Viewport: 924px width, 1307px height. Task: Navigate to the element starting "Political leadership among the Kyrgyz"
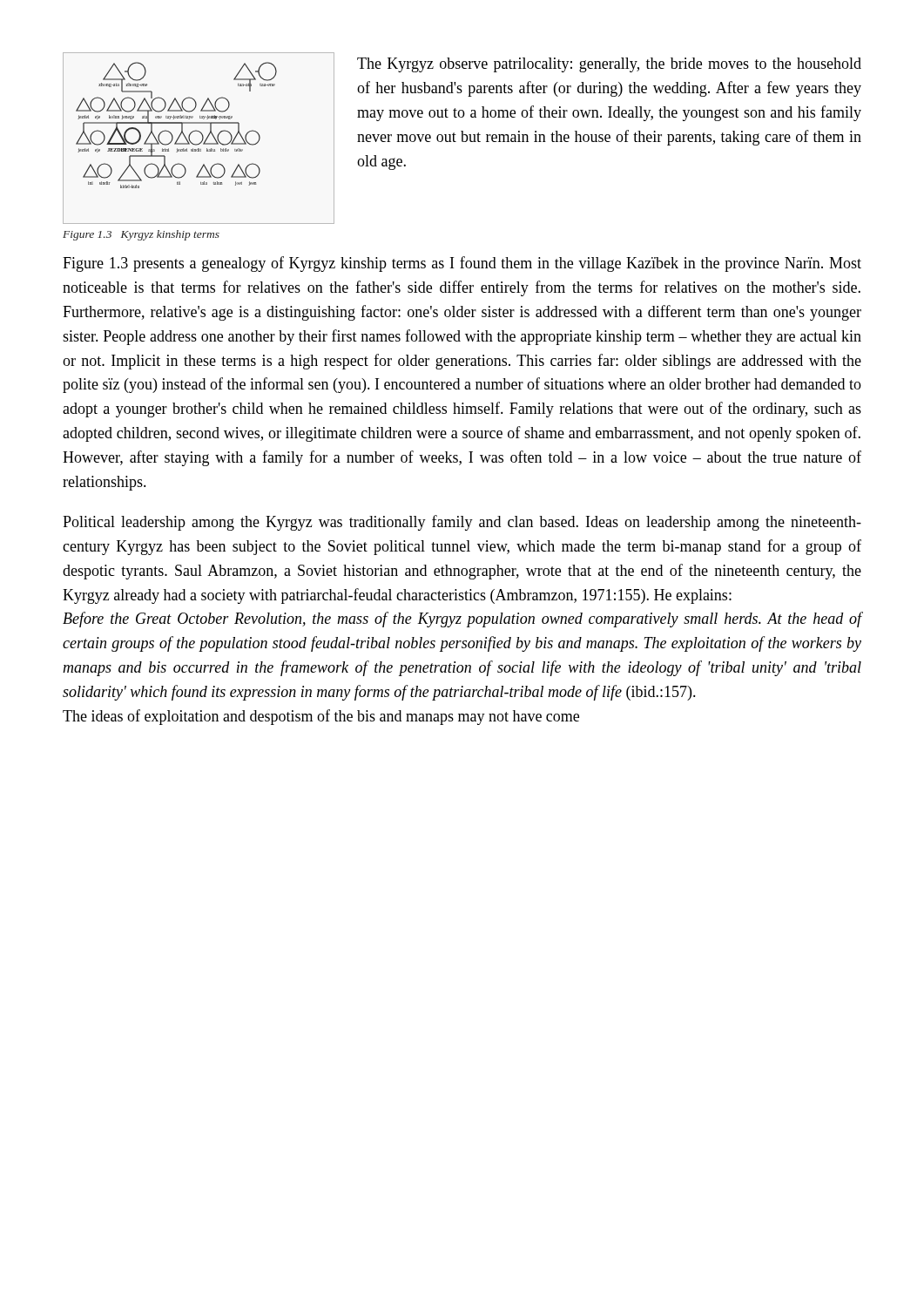[x=462, y=619]
